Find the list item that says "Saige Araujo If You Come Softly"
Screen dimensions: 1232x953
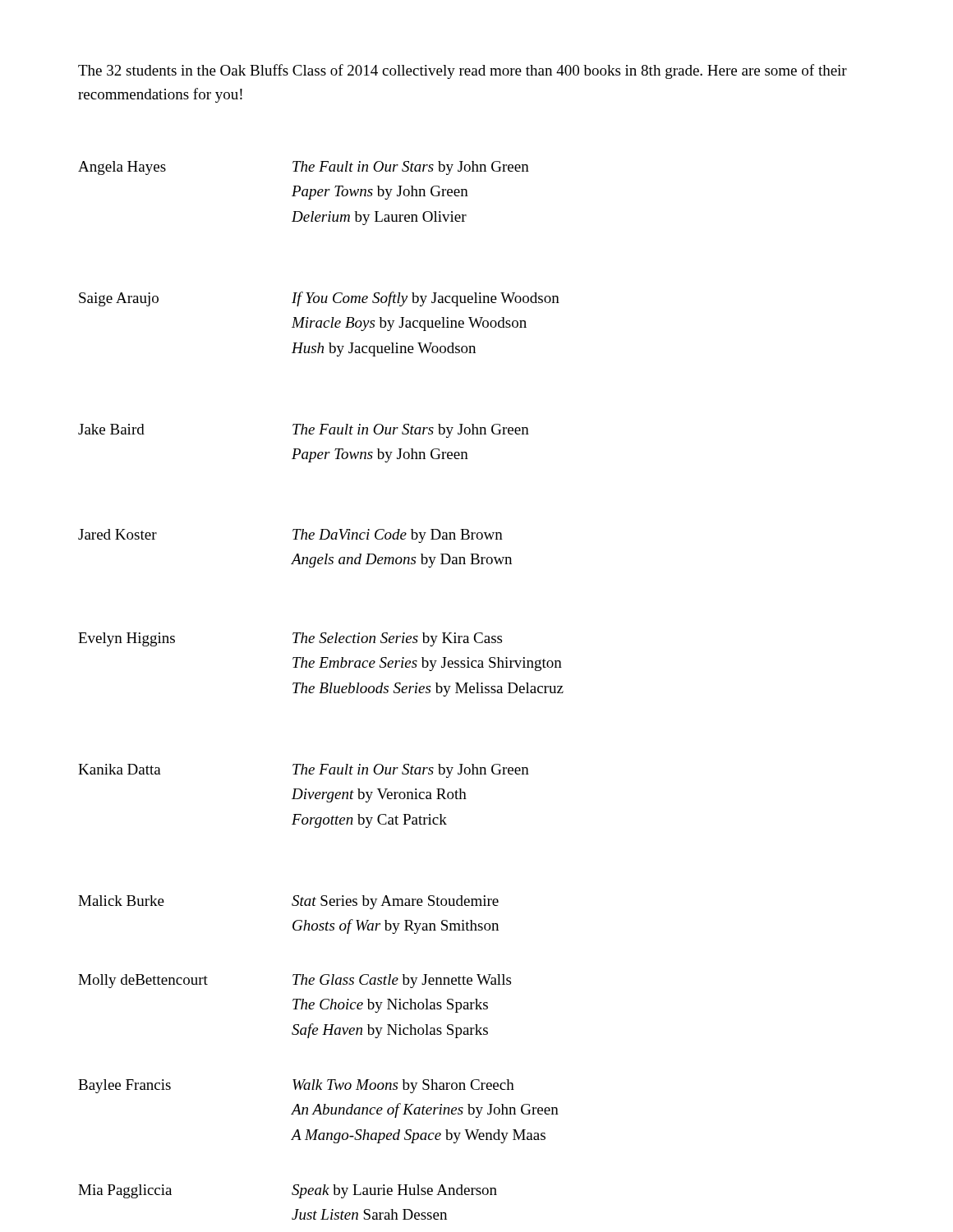coord(476,323)
